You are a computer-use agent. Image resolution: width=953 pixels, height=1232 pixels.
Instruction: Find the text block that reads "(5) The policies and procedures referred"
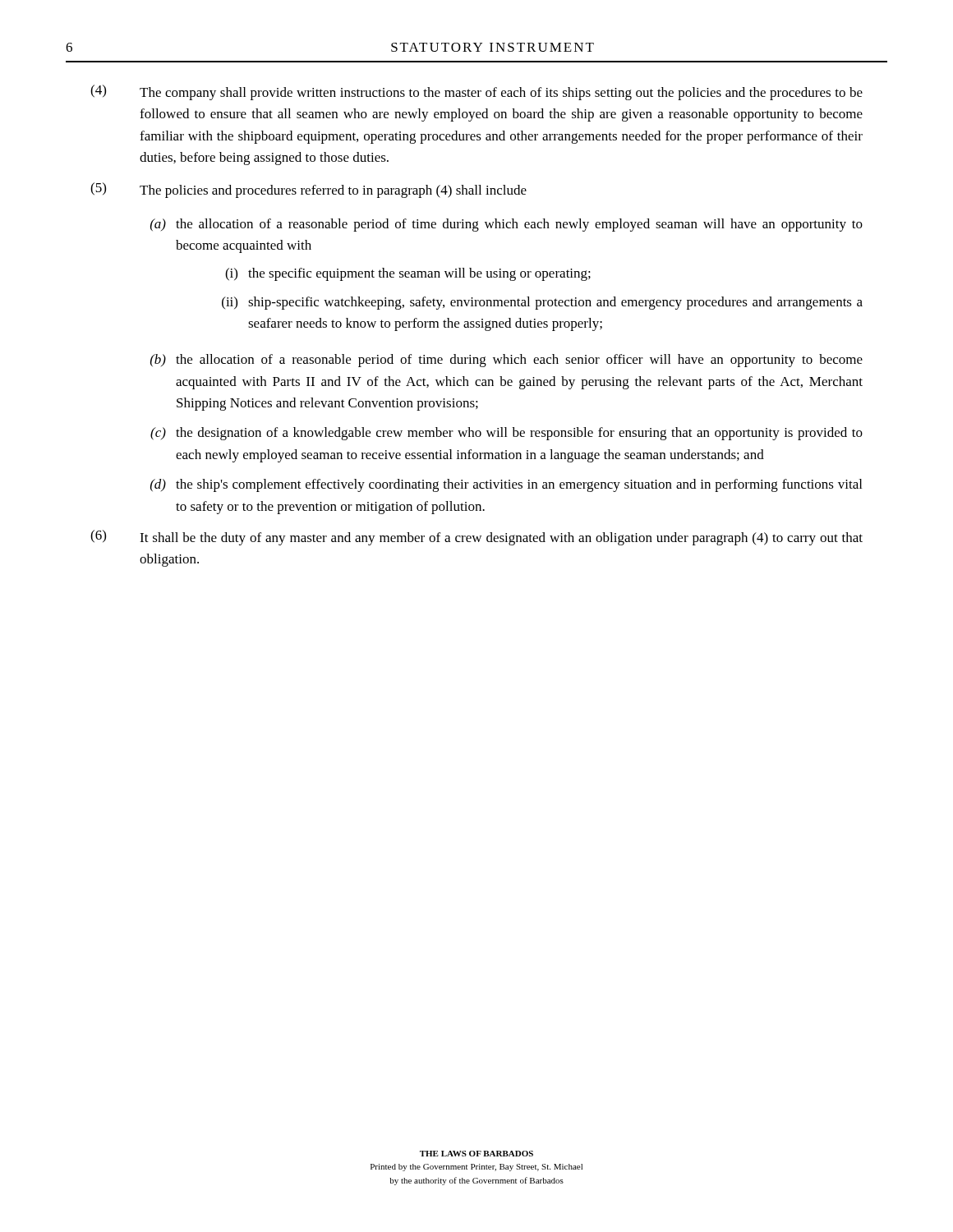[476, 191]
